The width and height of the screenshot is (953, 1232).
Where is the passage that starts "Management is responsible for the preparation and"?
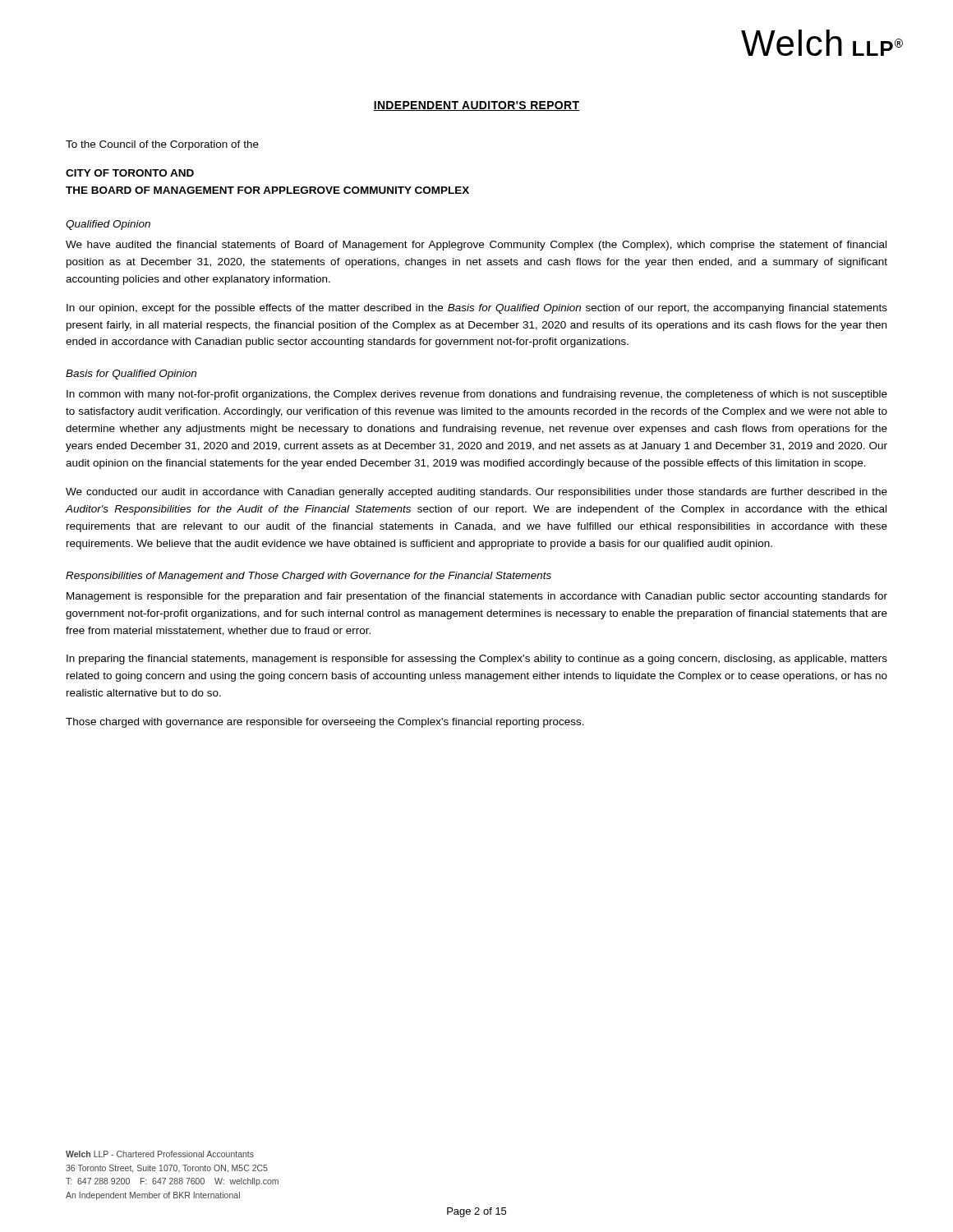[476, 613]
